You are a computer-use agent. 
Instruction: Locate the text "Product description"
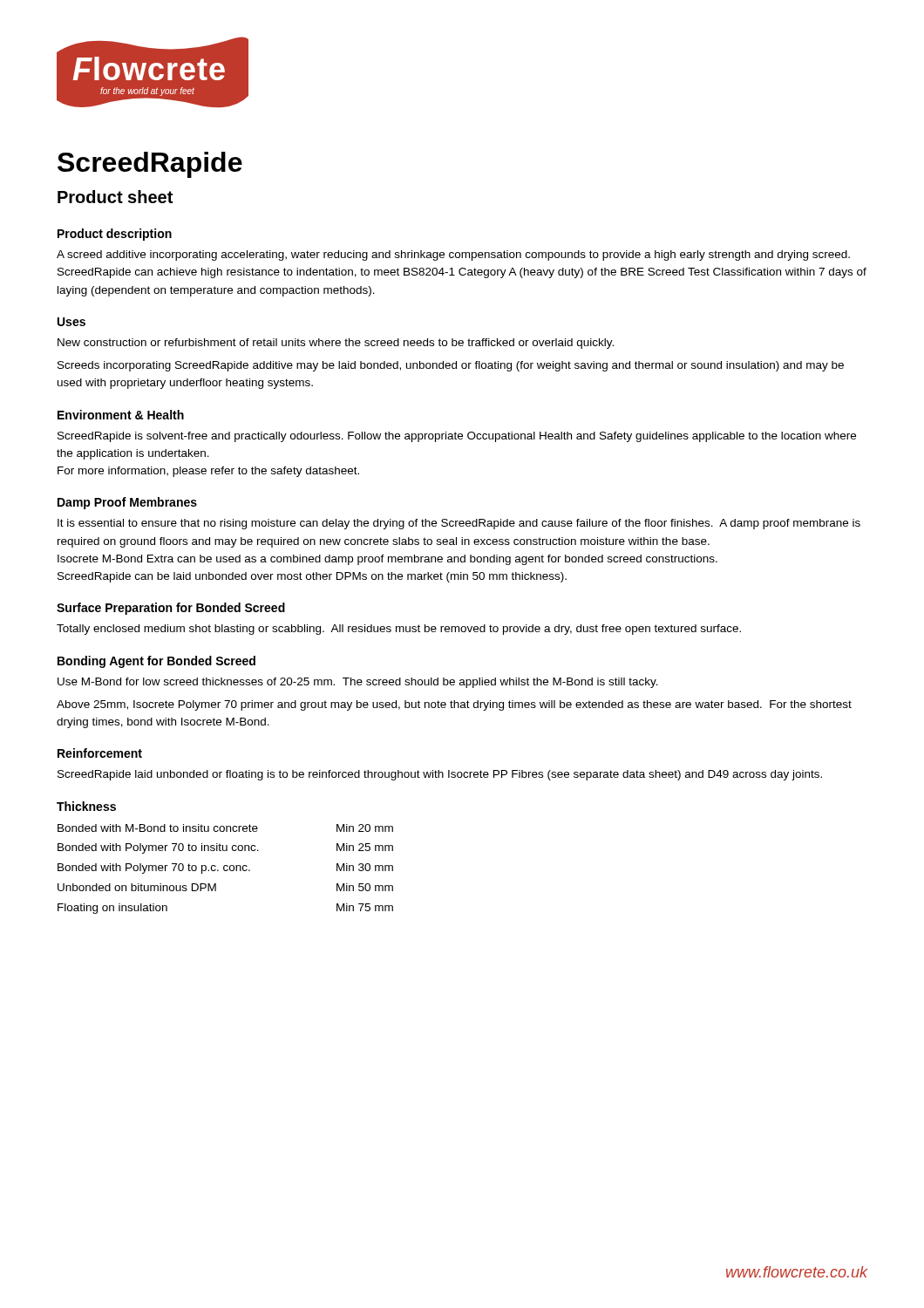tap(114, 234)
